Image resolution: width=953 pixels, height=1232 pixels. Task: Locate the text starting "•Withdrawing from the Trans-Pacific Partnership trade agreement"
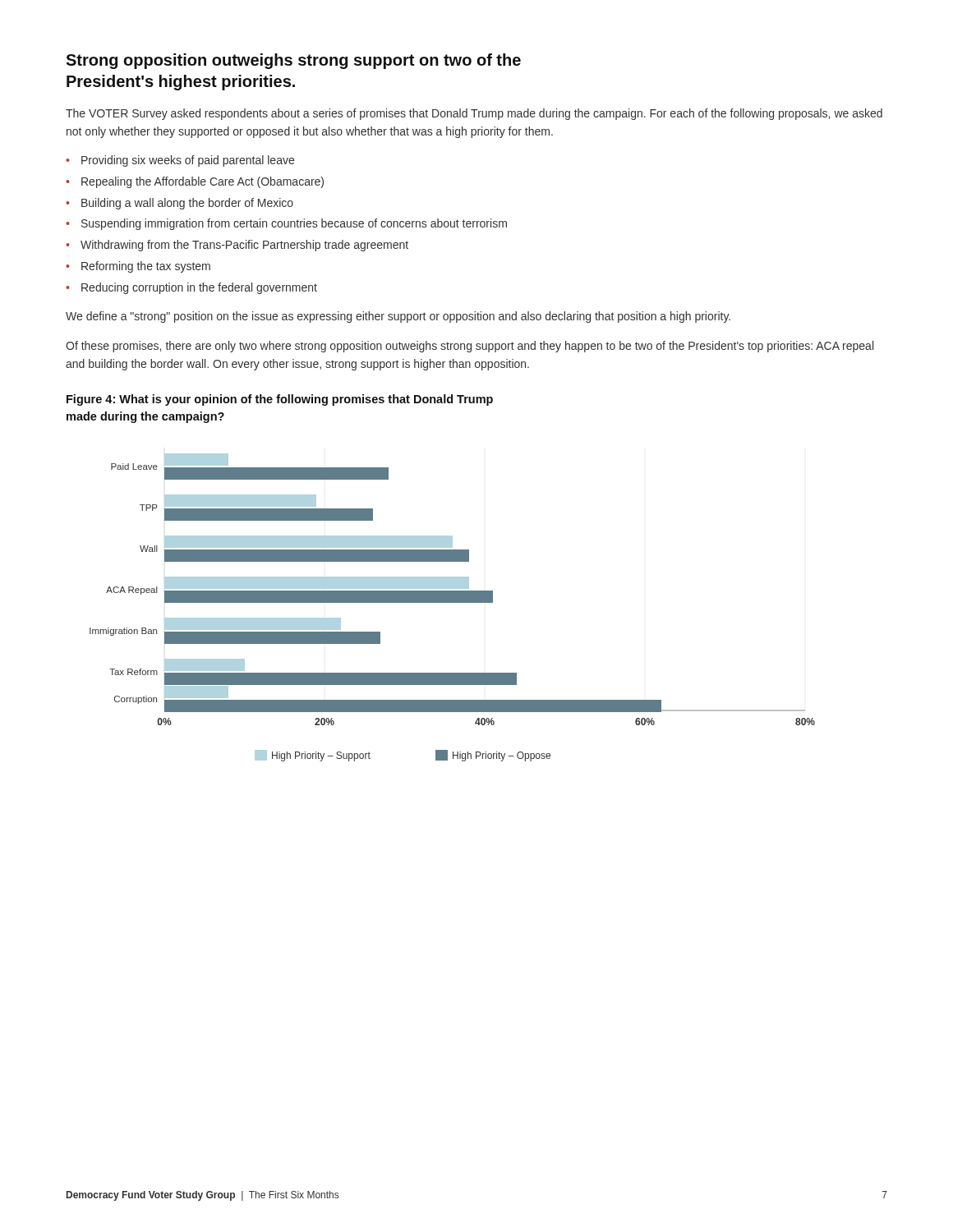237,246
